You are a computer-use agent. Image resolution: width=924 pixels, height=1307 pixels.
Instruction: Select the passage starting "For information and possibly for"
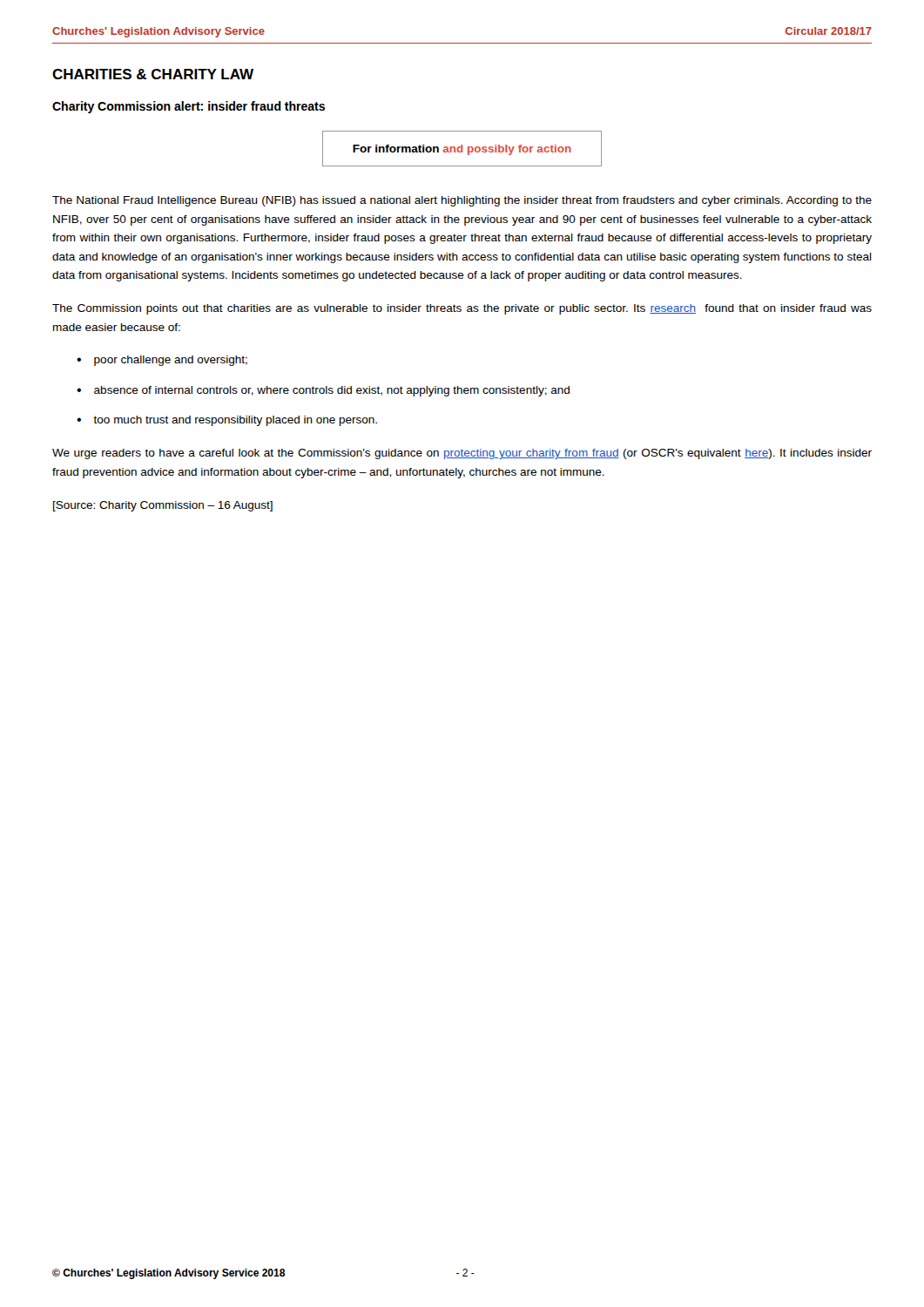pos(462,149)
